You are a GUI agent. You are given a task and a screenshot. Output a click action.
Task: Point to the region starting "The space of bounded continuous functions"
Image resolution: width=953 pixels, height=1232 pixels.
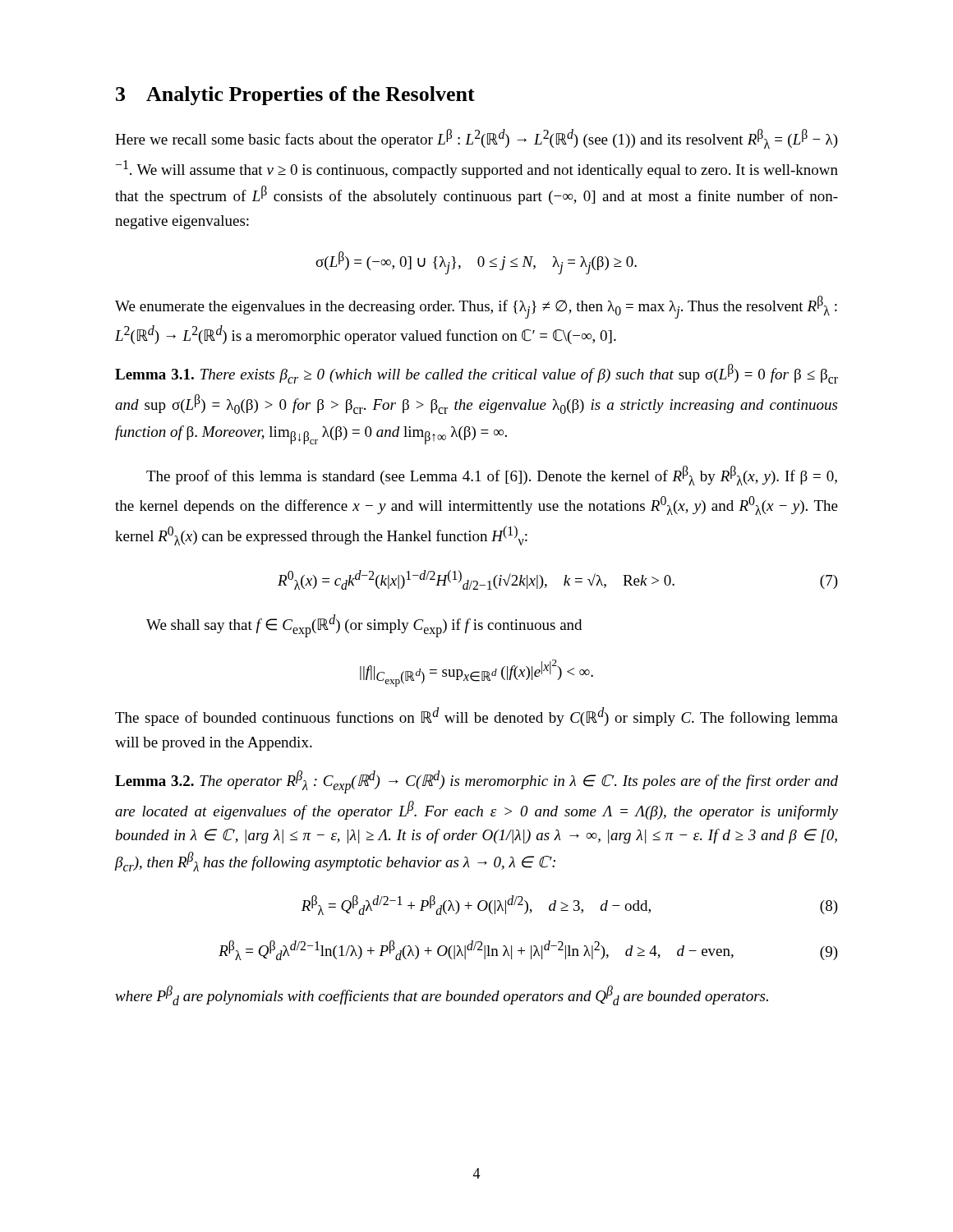tap(476, 728)
